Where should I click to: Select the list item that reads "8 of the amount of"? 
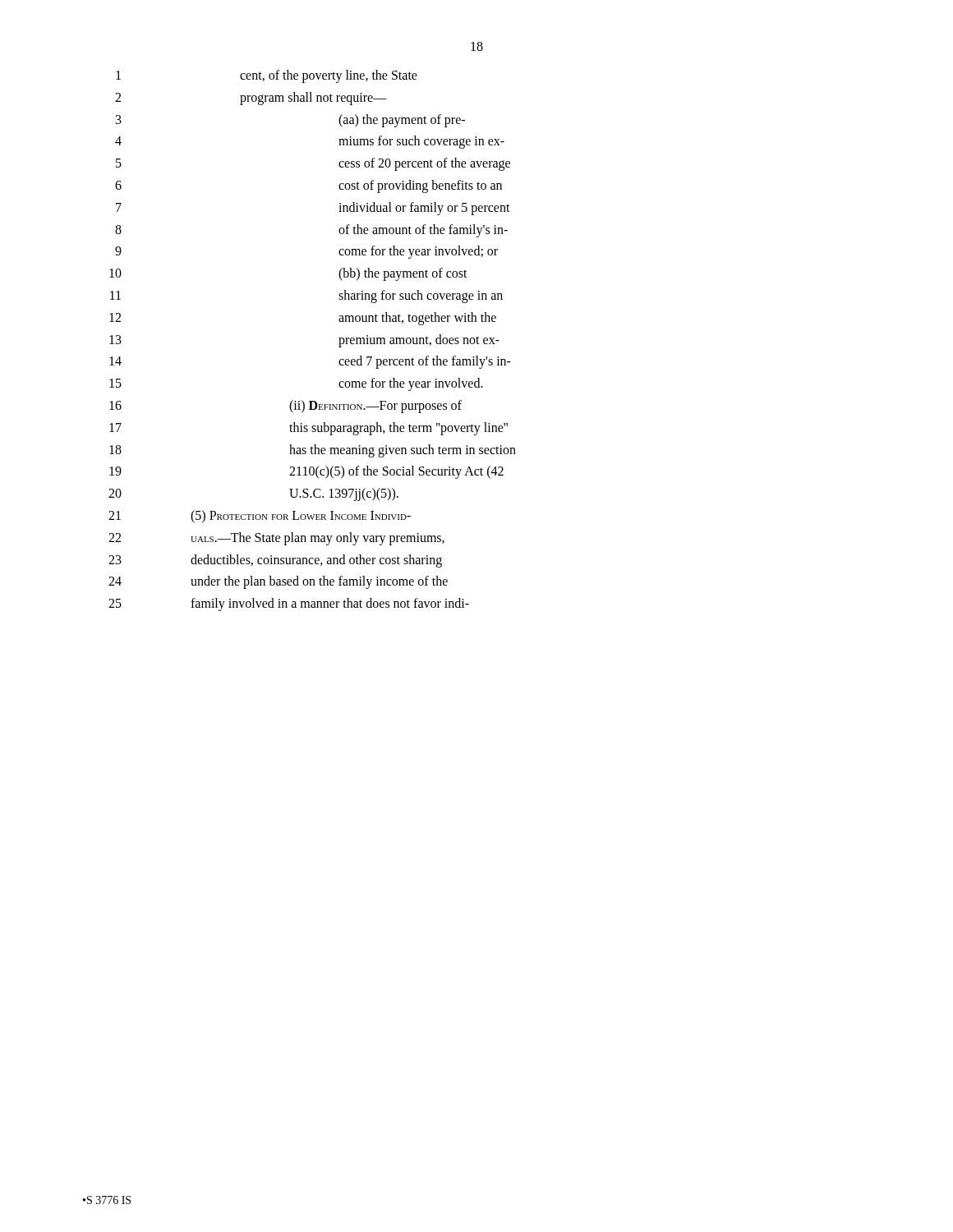(476, 230)
